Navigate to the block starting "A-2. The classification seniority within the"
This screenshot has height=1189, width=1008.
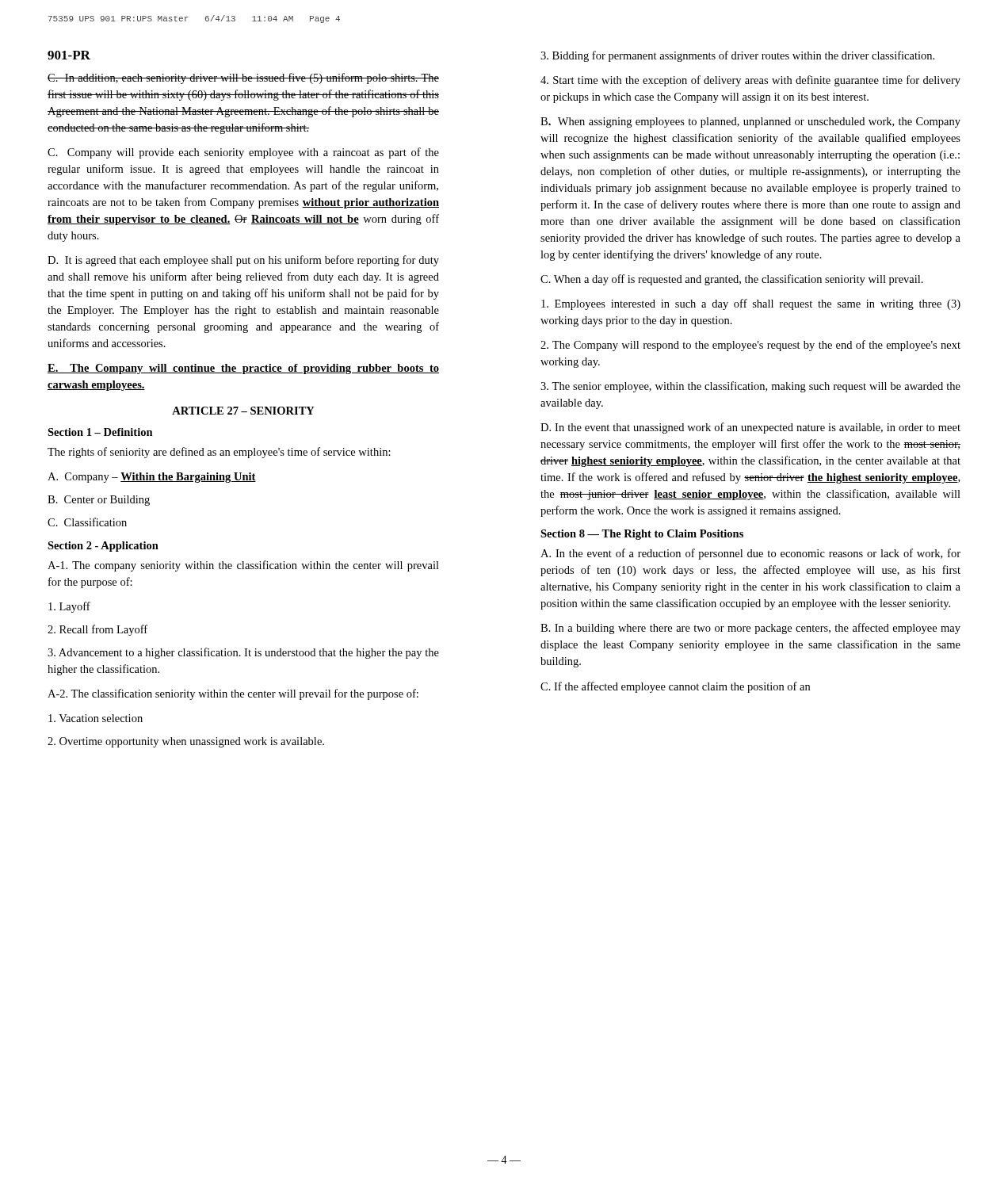pyautogui.click(x=243, y=694)
